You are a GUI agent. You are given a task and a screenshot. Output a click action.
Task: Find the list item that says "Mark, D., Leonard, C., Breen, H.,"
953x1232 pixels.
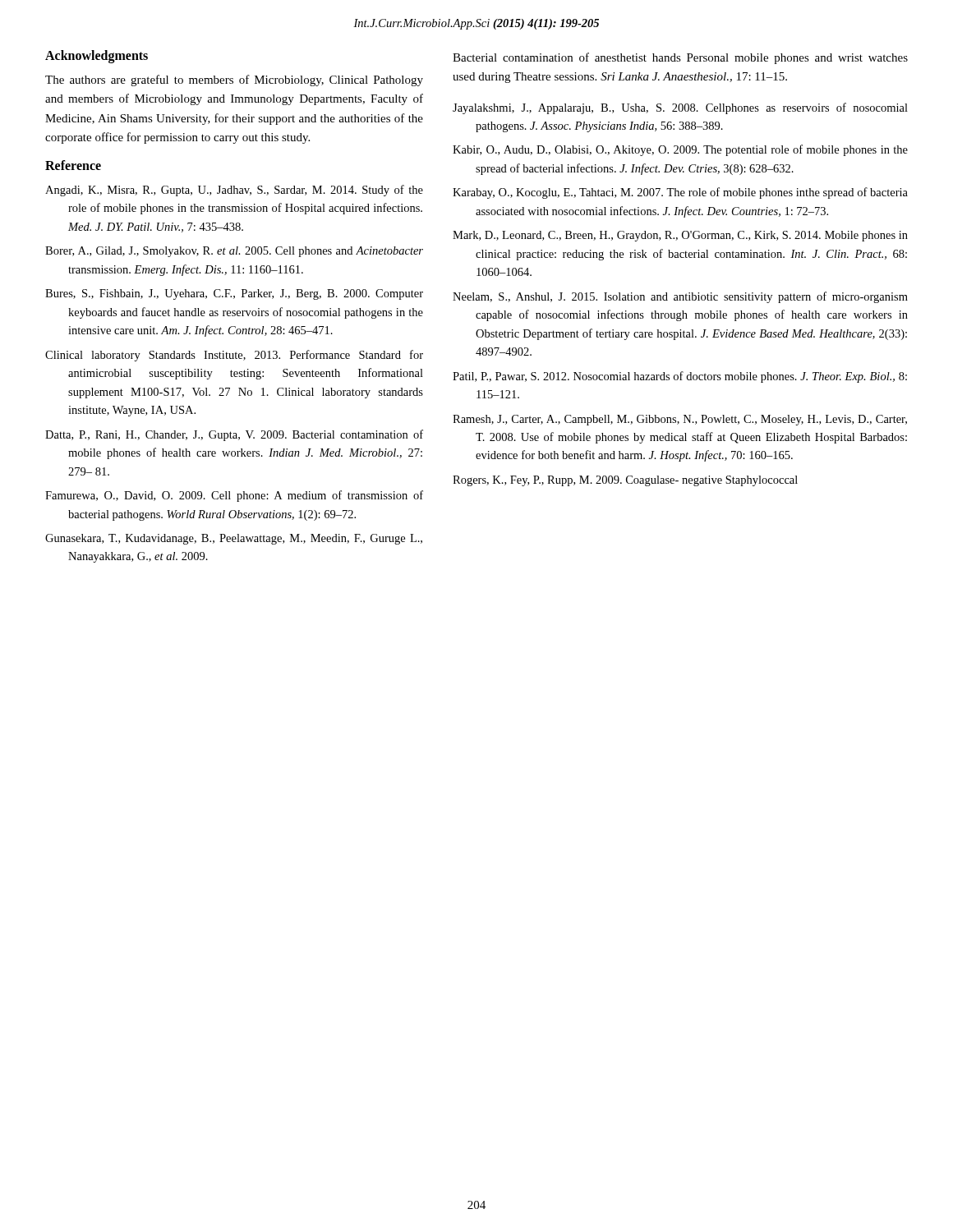coord(680,254)
